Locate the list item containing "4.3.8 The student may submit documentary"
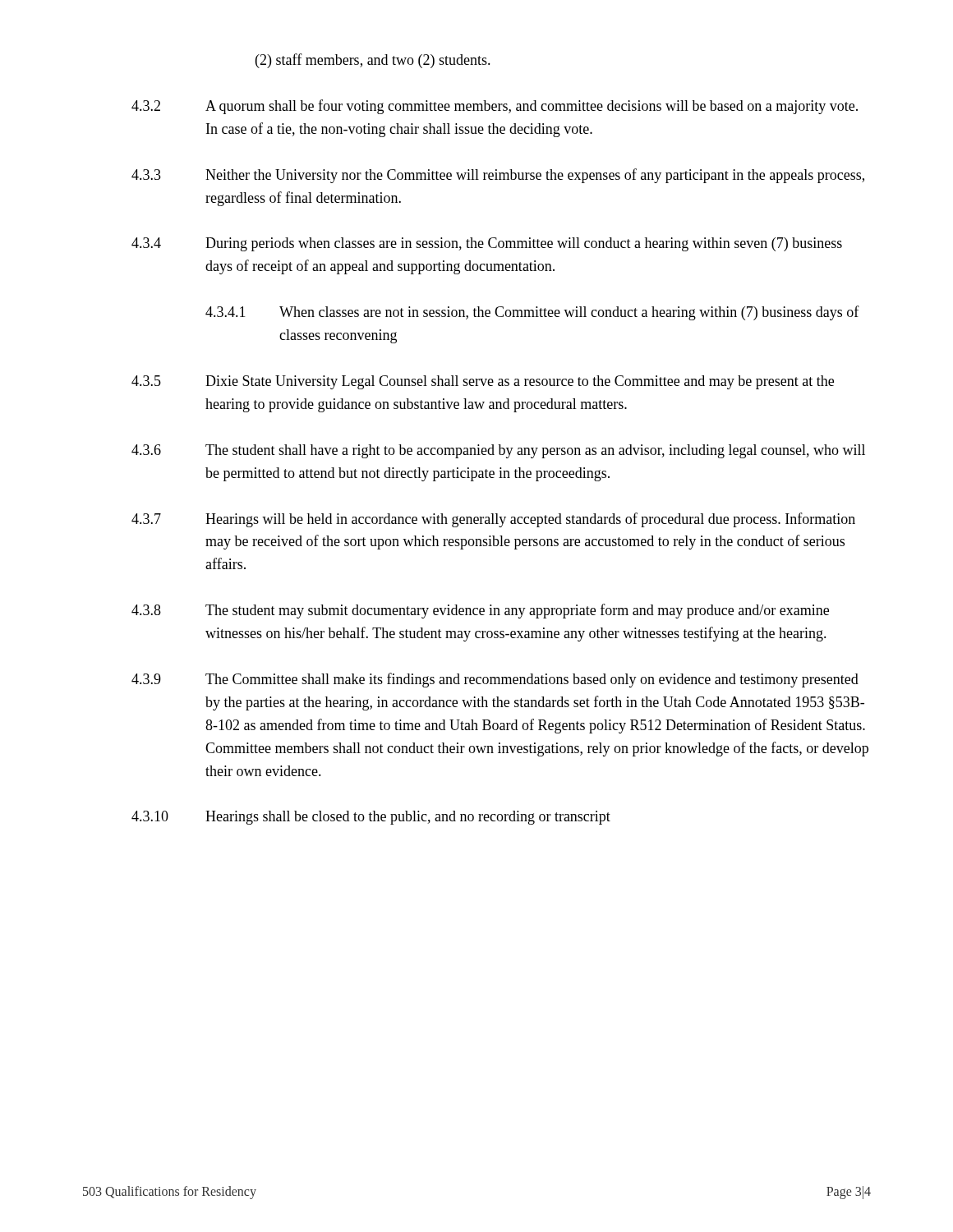The height and width of the screenshot is (1232, 953). (501, 623)
